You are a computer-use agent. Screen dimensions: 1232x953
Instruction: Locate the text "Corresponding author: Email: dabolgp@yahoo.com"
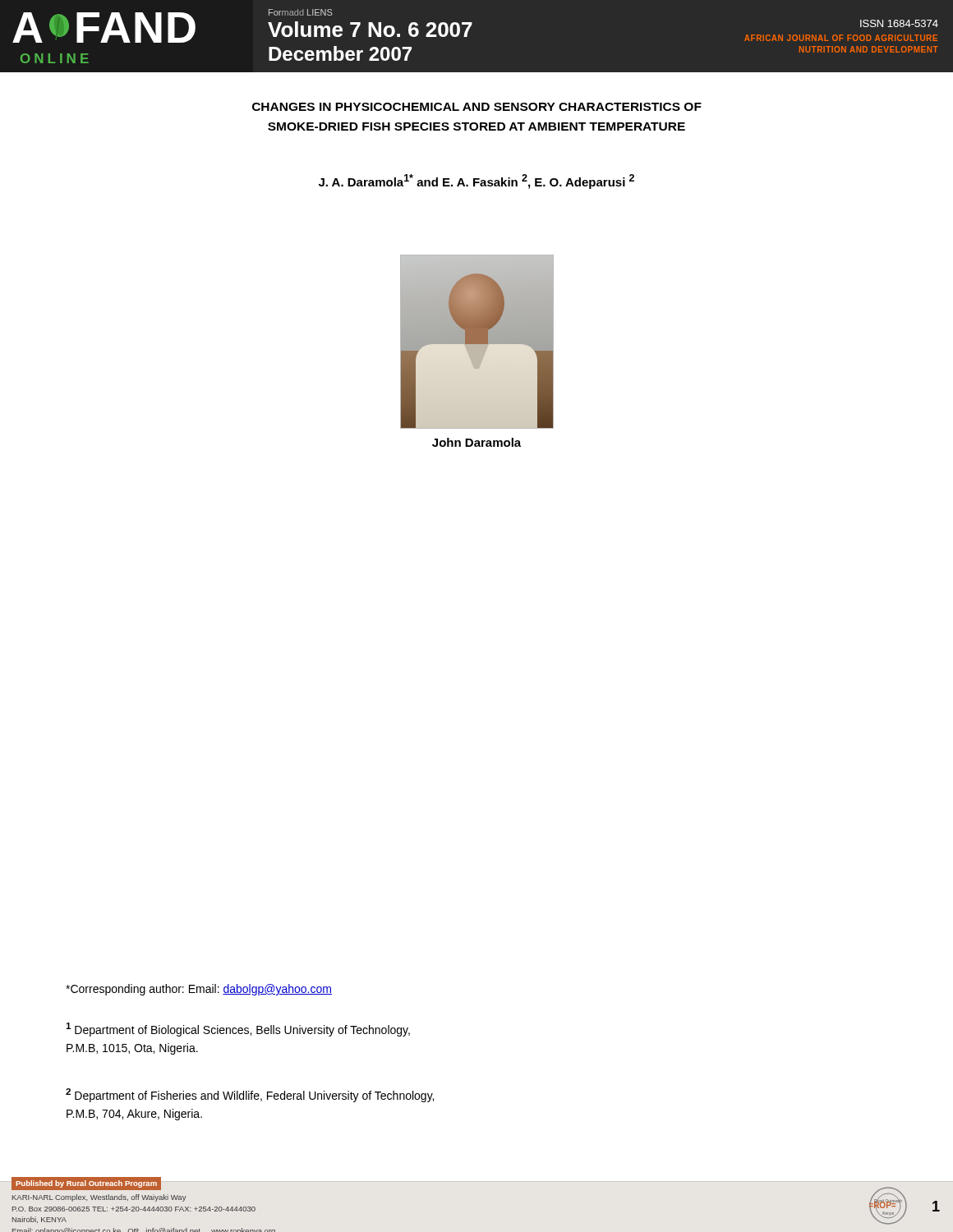click(199, 989)
